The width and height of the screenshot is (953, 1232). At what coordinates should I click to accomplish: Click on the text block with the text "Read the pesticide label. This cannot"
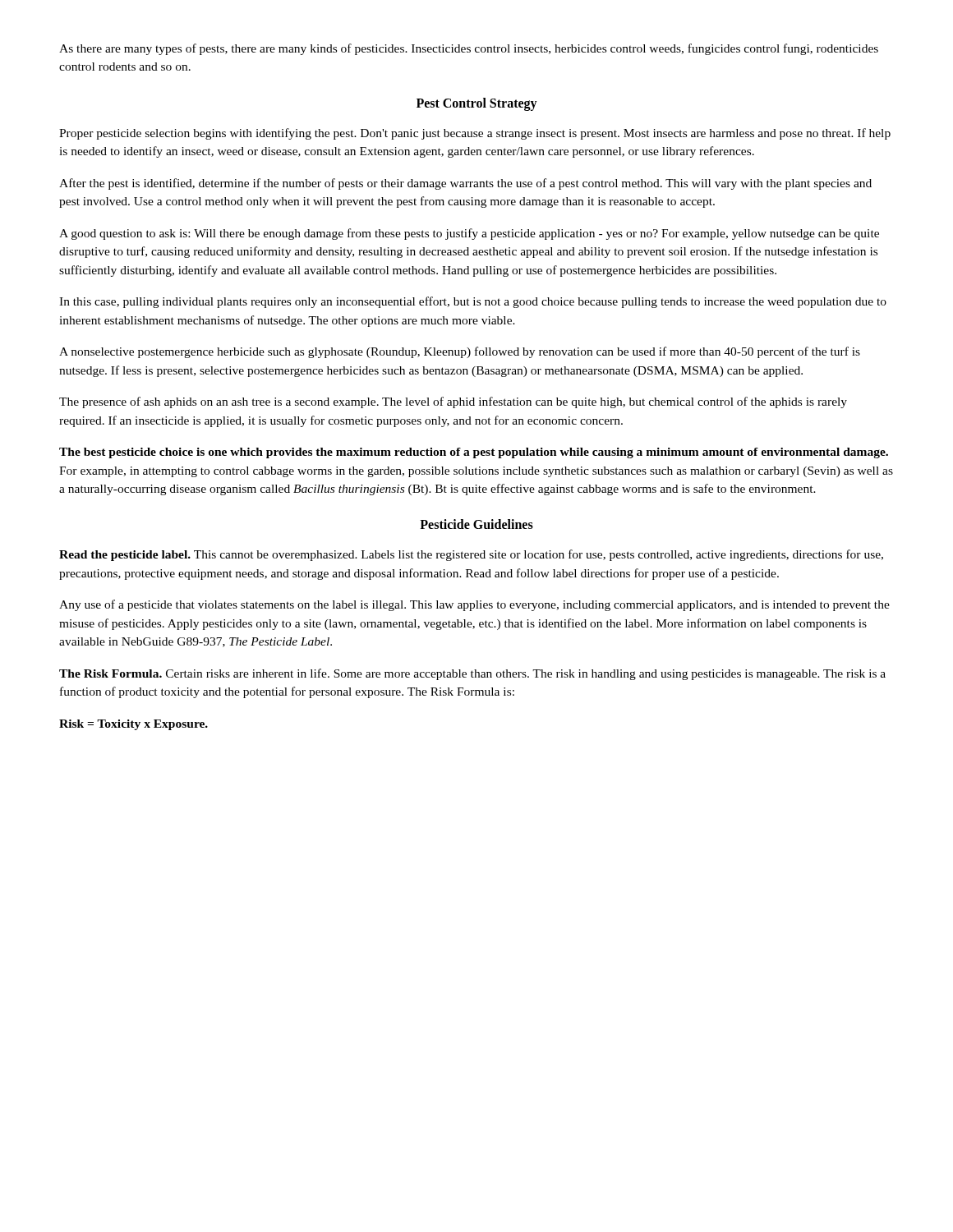[472, 564]
